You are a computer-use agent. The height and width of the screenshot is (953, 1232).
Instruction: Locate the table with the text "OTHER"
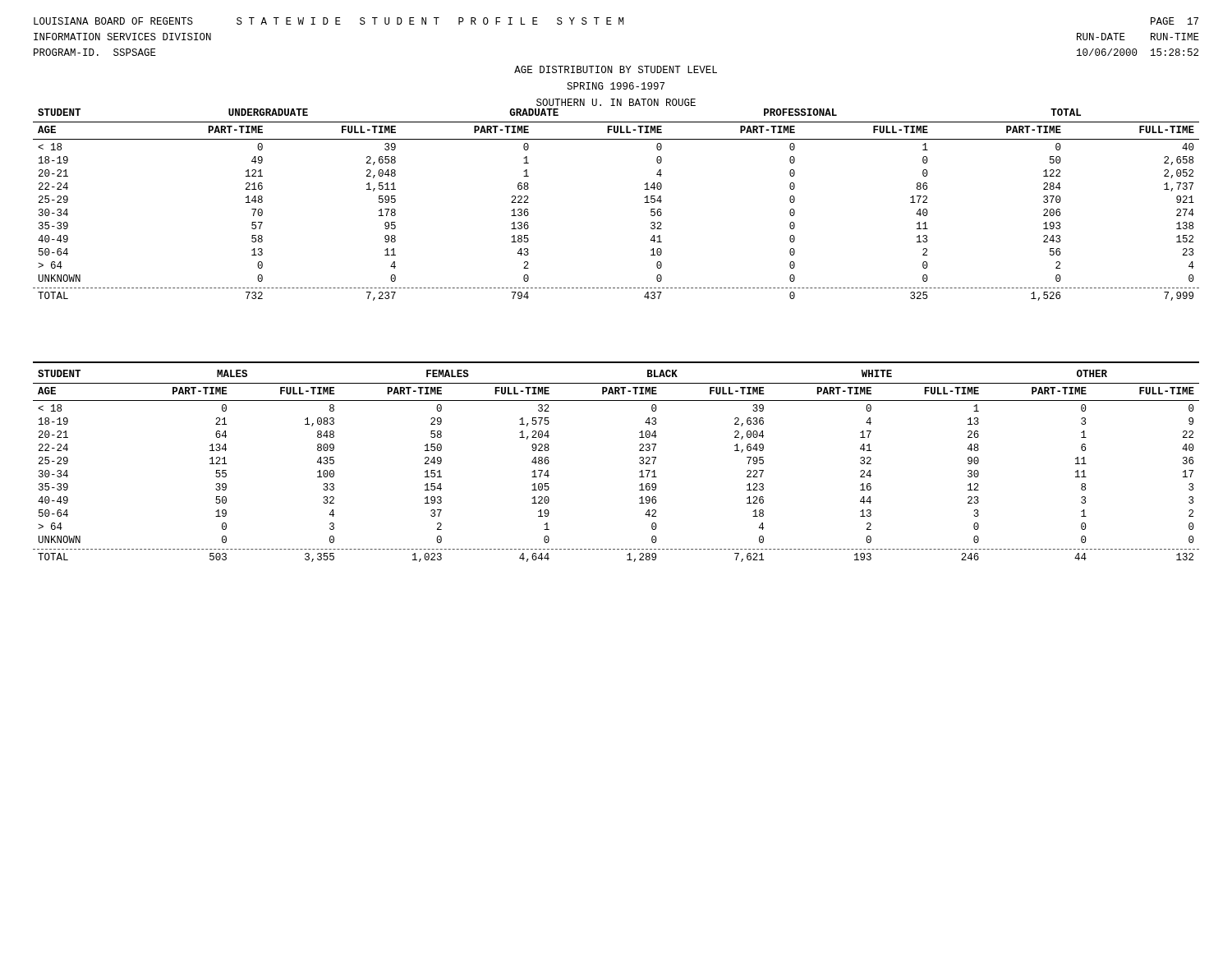tap(616, 466)
